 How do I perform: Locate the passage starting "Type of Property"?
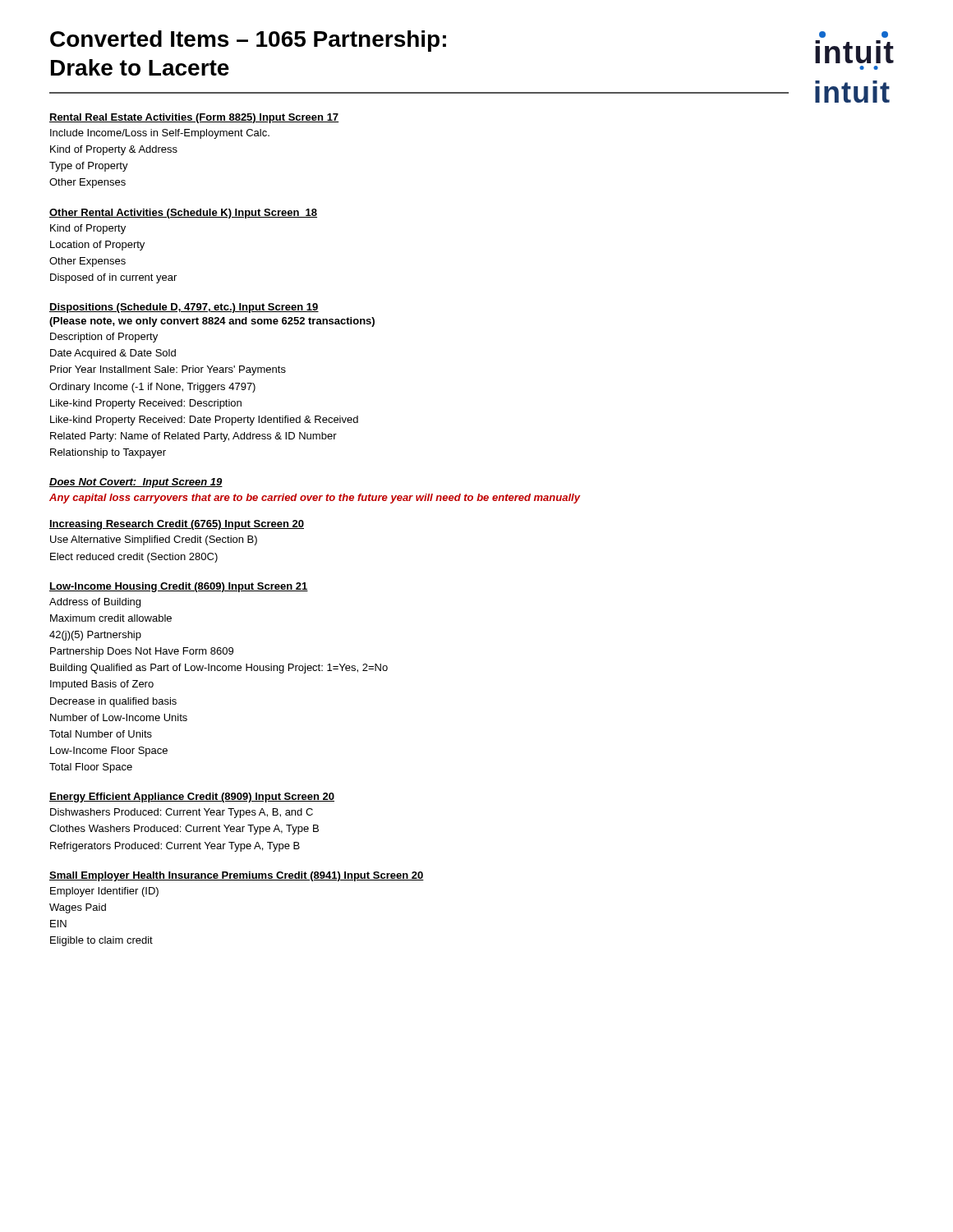pyautogui.click(x=88, y=166)
